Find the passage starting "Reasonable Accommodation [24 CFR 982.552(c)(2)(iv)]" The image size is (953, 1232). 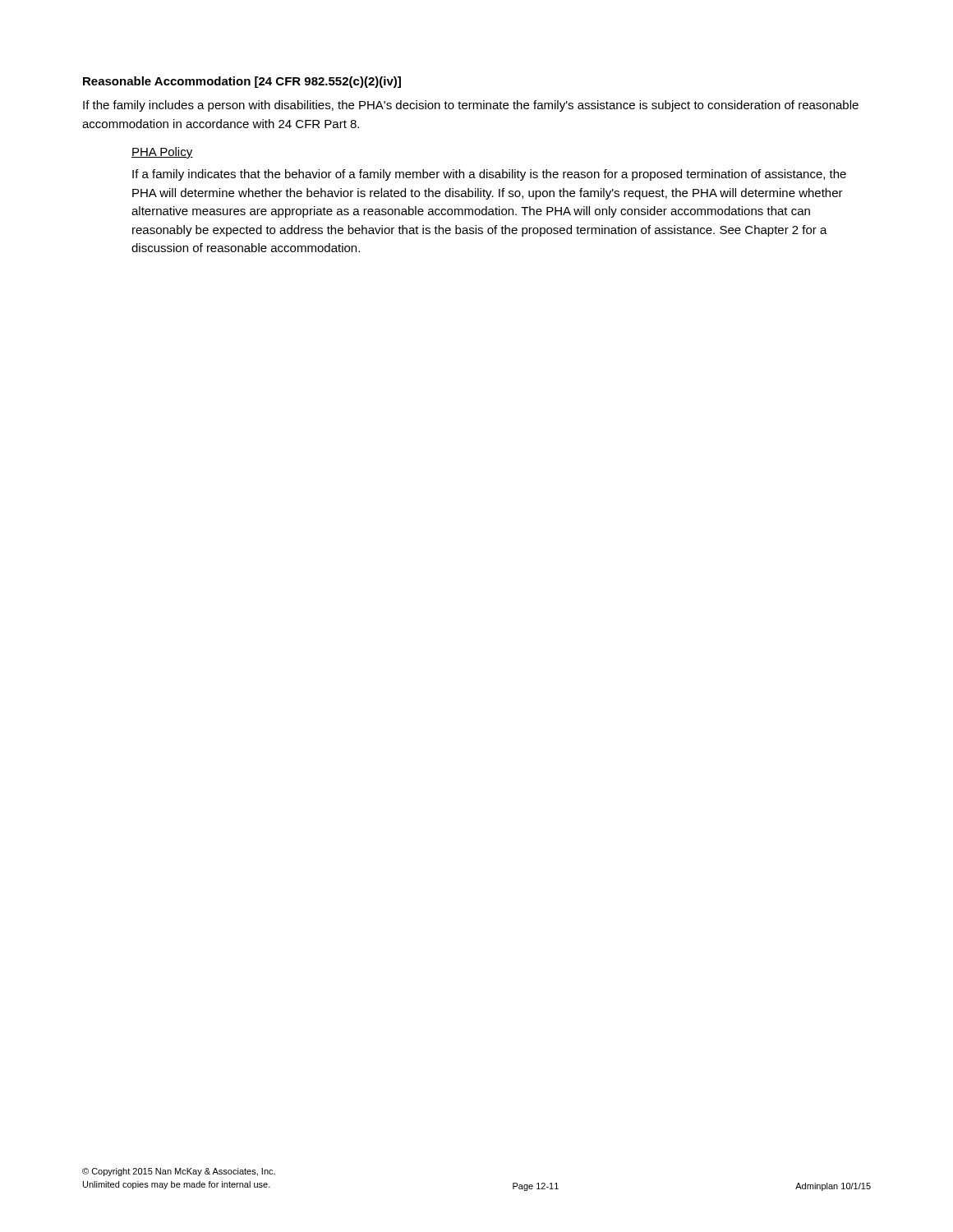coord(242,81)
